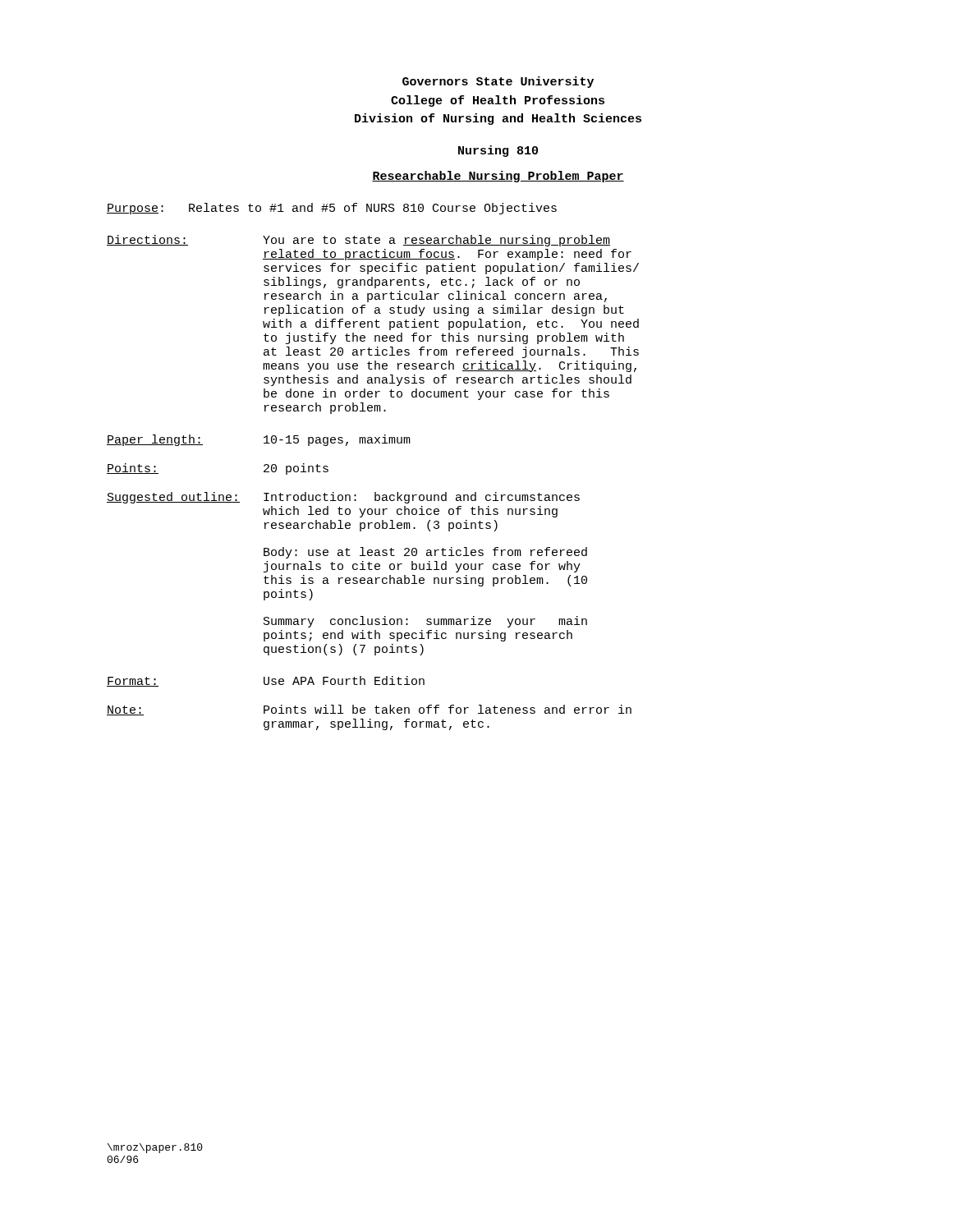
Task: Click on the text starting "Points: 20 points"
Action: tap(131, 469)
